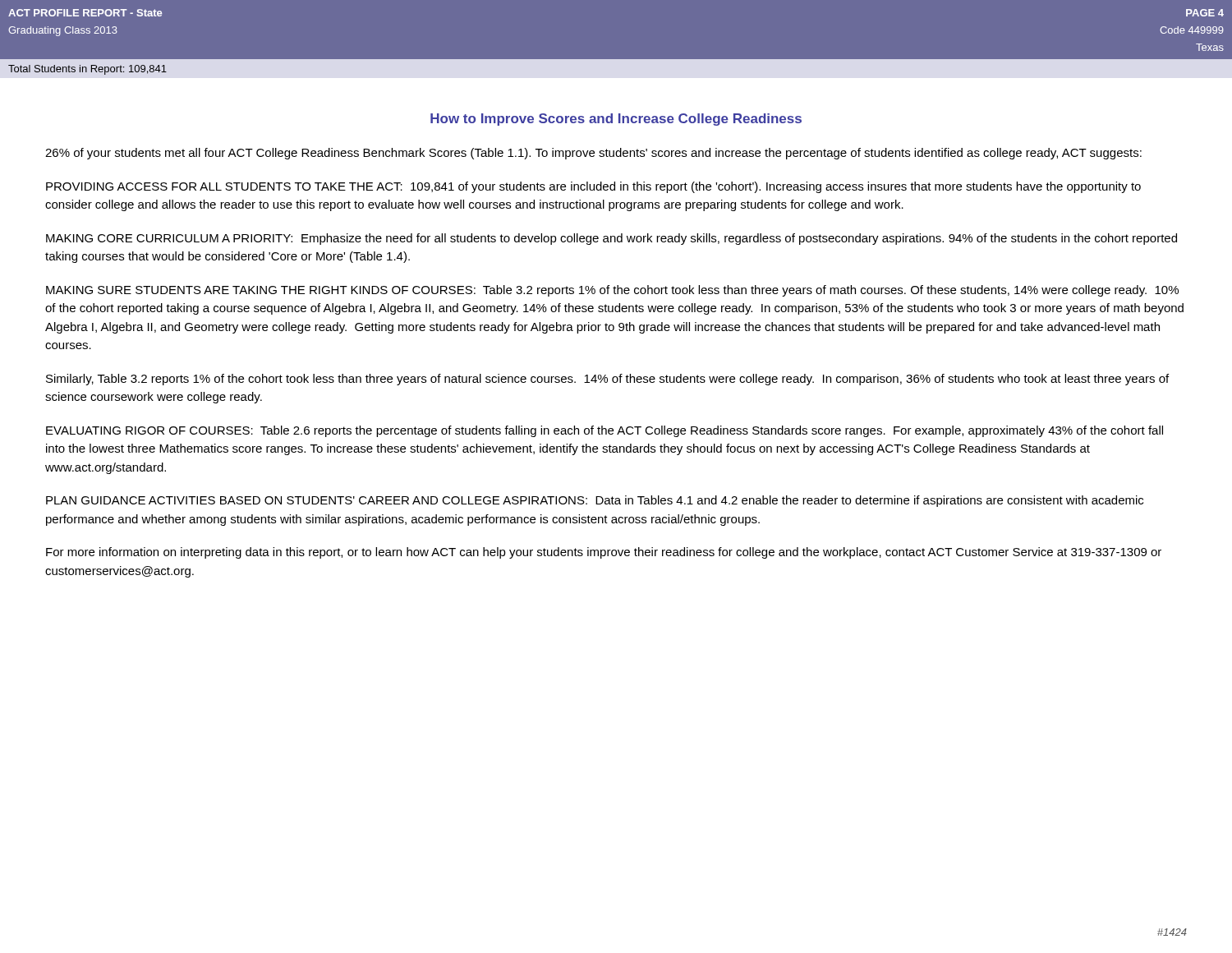Navigate to the element starting "EVALUATING RIGOR OF"

click(605, 448)
